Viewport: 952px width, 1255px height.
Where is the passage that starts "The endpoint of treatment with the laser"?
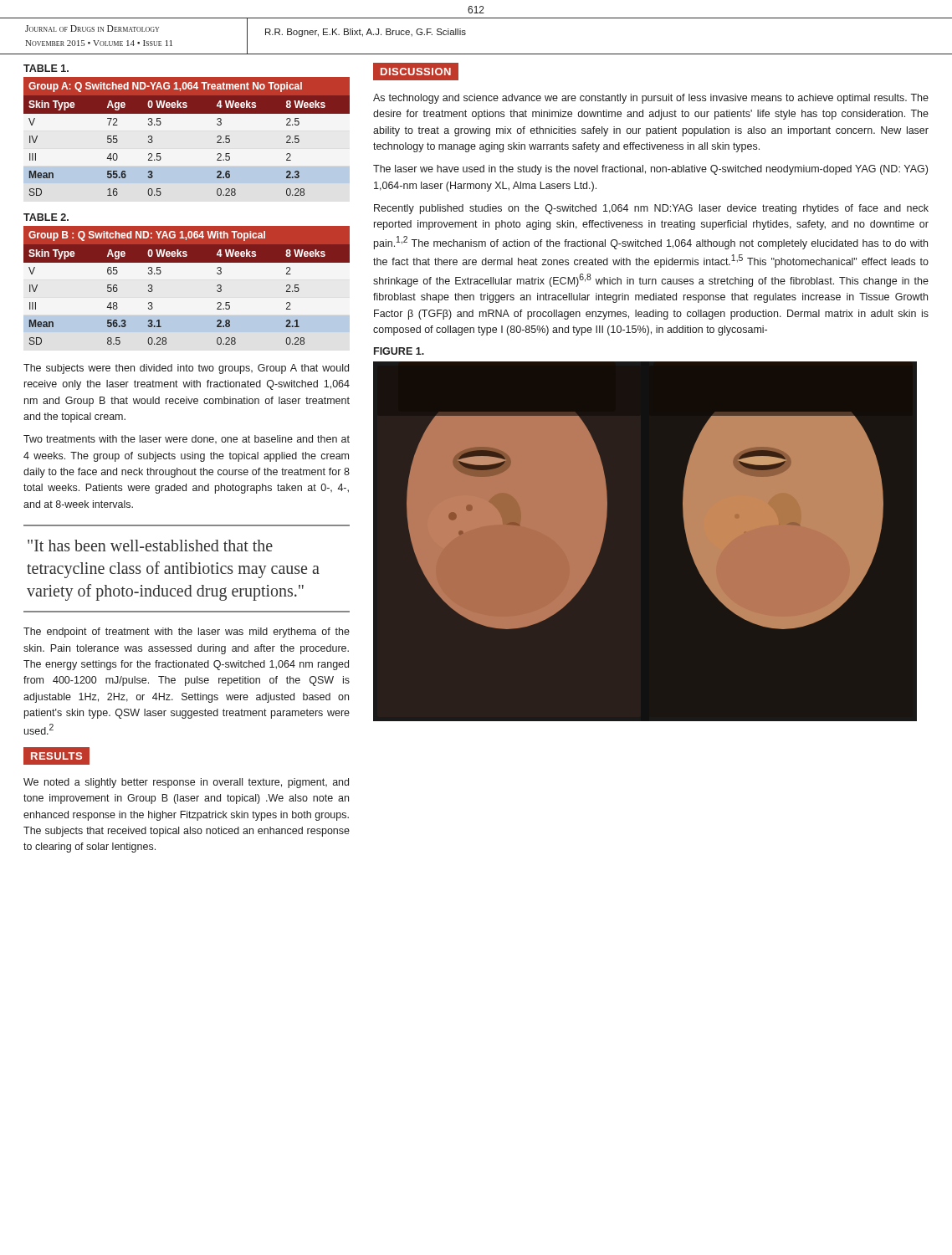[187, 682]
